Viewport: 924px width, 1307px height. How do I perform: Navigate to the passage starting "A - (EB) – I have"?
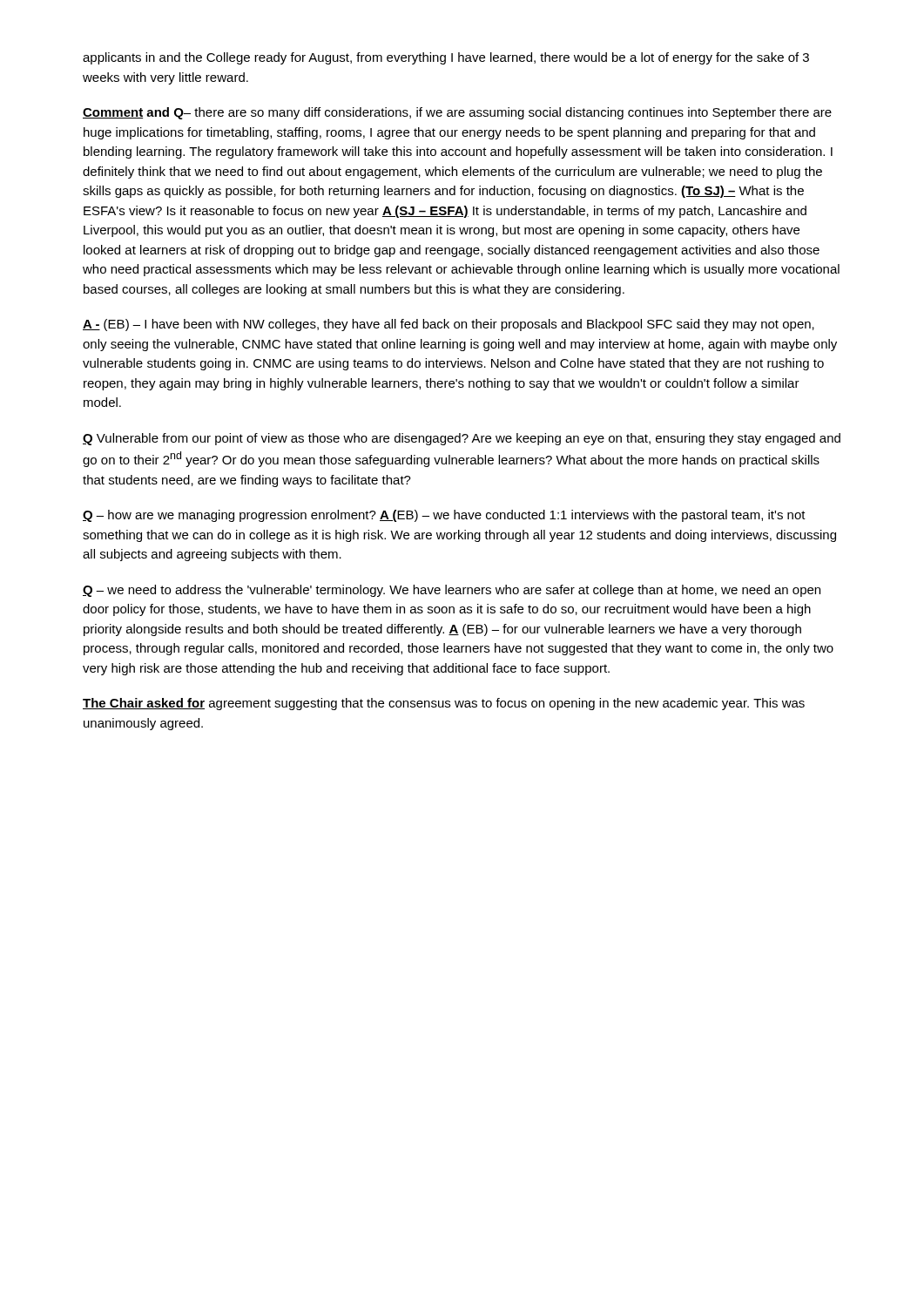pyautogui.click(x=460, y=363)
